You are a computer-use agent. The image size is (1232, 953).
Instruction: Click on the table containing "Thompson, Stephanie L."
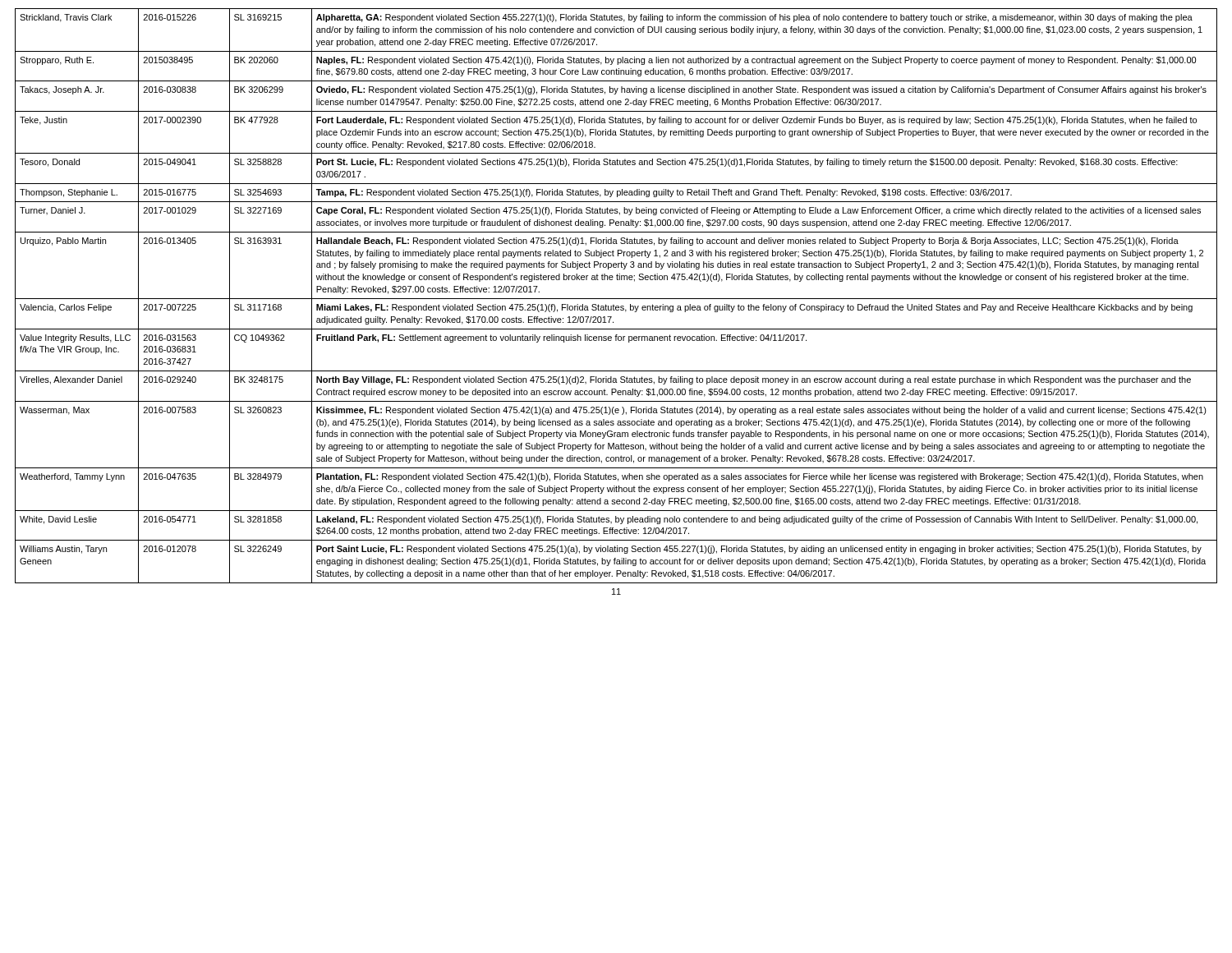coord(616,296)
